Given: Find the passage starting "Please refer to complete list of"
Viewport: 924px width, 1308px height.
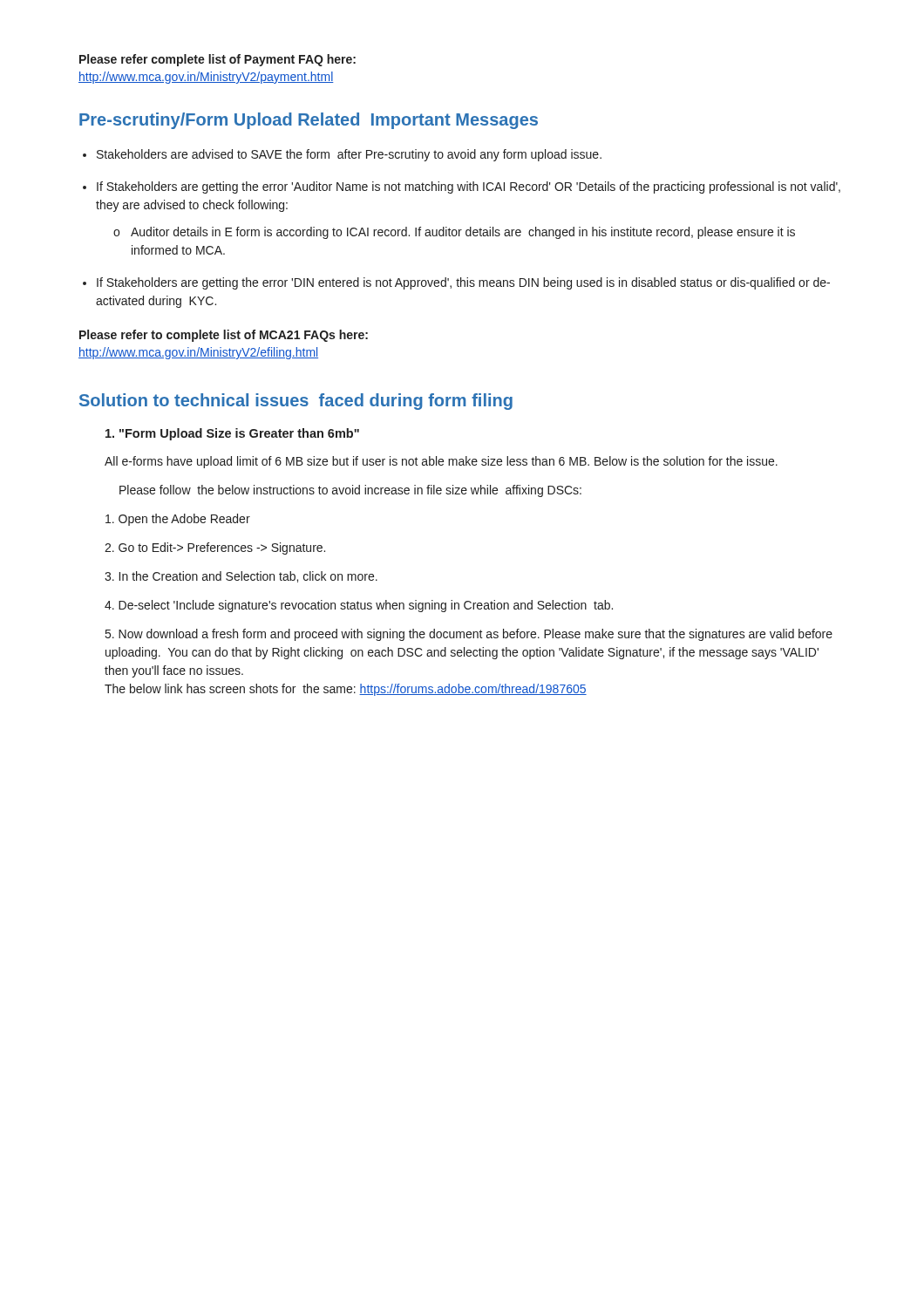Looking at the screenshot, I should 224,336.
